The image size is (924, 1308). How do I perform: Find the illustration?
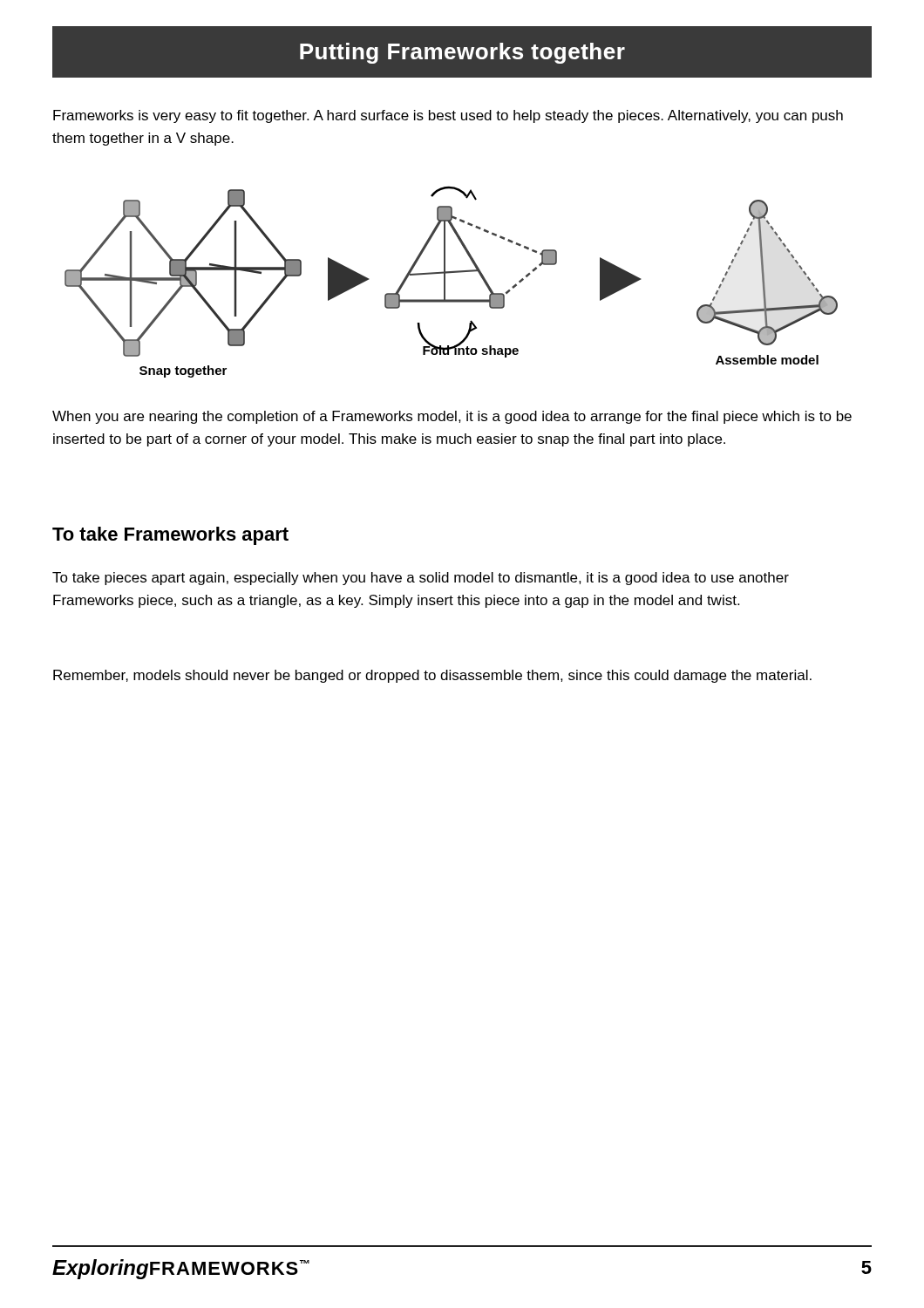pyautogui.click(x=462, y=283)
